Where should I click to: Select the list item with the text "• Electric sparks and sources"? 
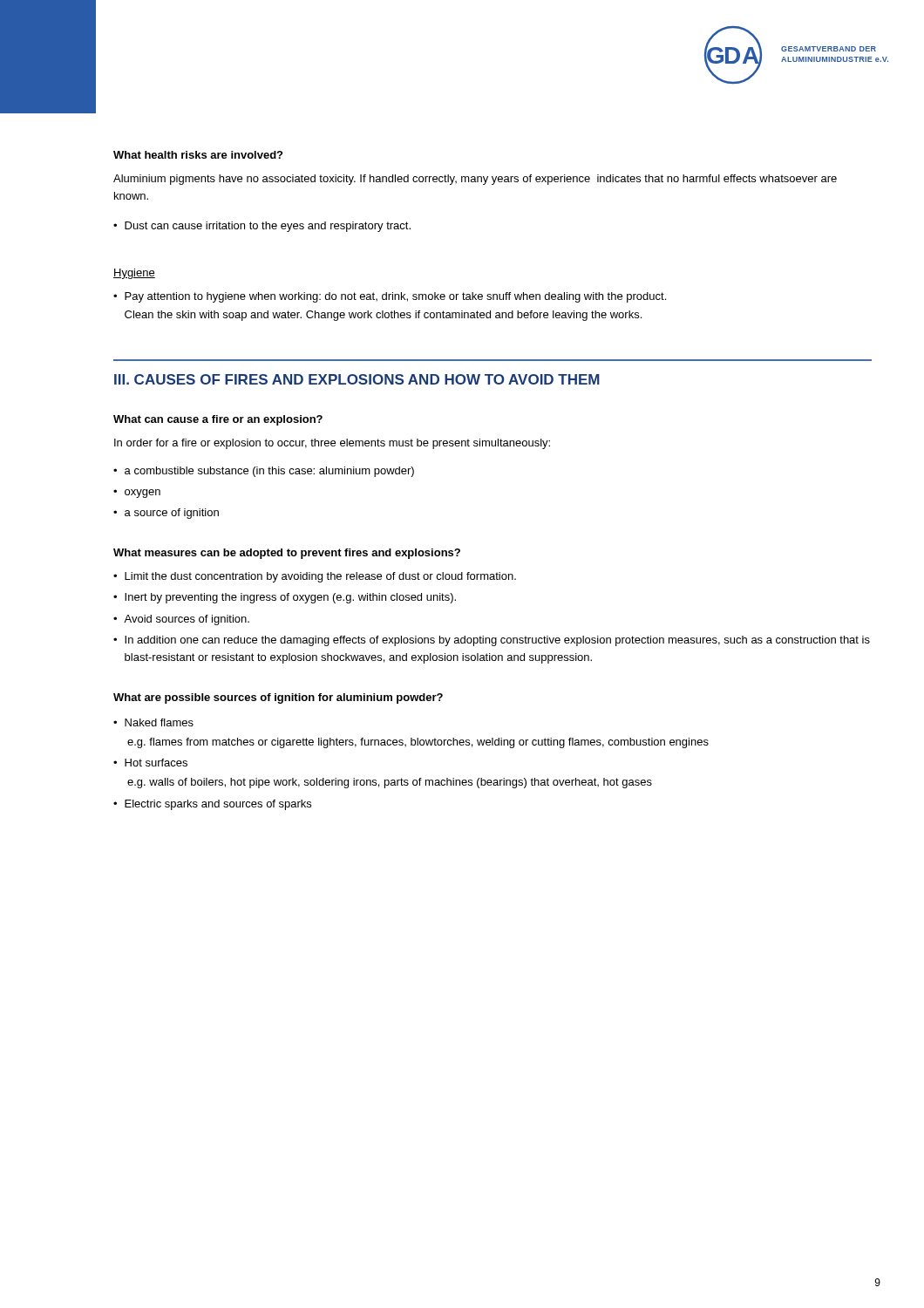(213, 804)
